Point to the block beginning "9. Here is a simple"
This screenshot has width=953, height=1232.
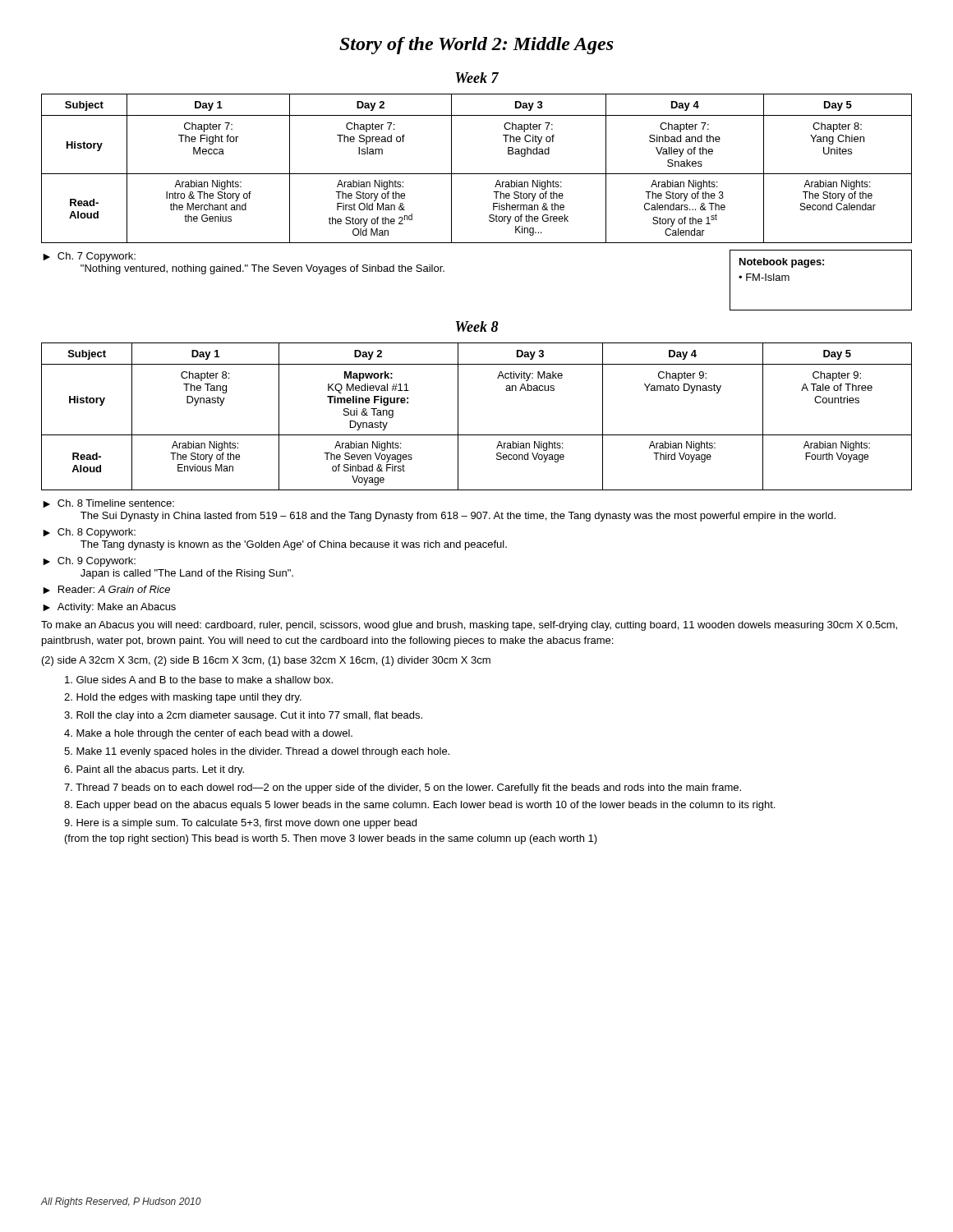pos(331,831)
